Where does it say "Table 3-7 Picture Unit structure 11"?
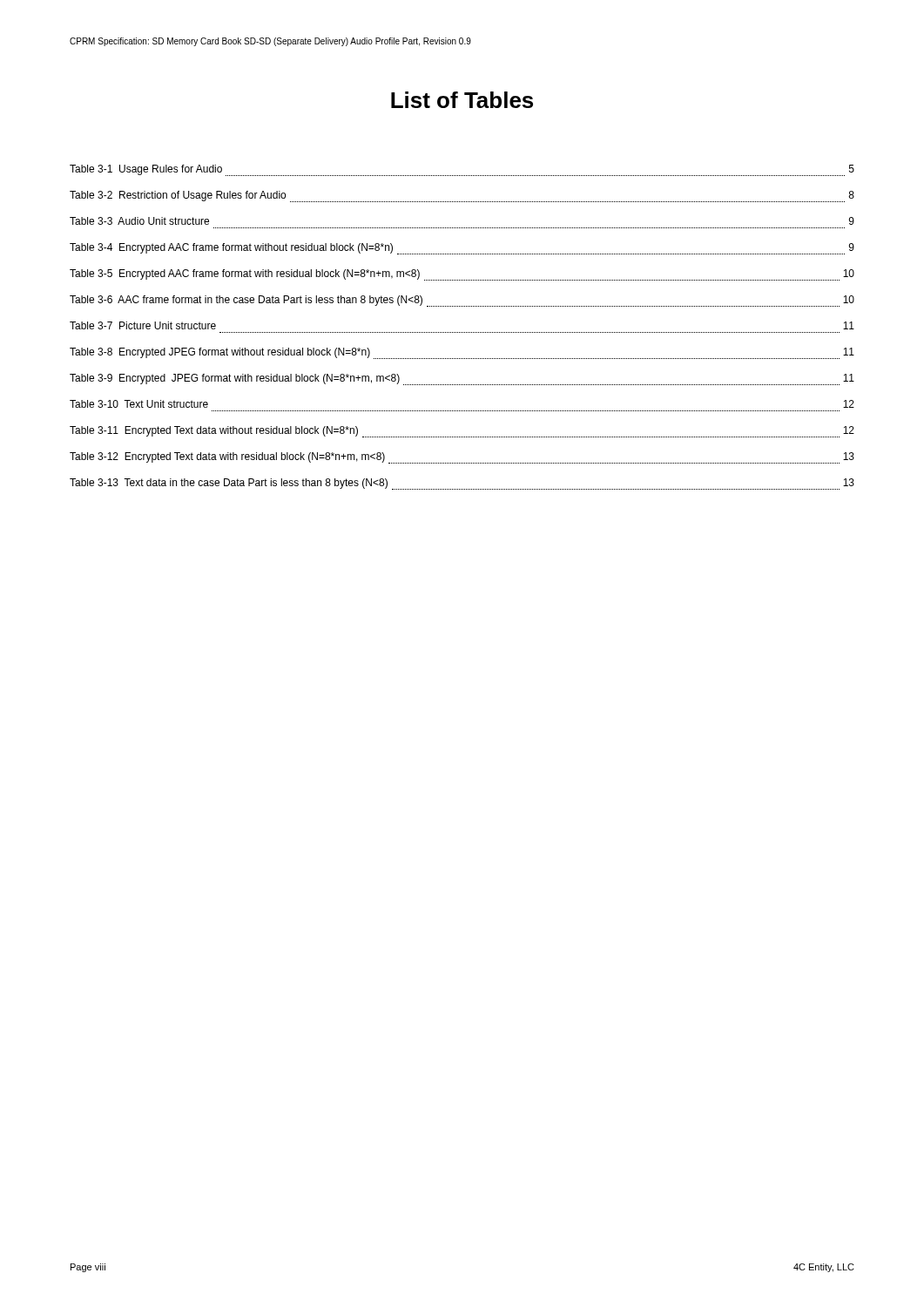This screenshot has height=1307, width=924. coord(462,326)
